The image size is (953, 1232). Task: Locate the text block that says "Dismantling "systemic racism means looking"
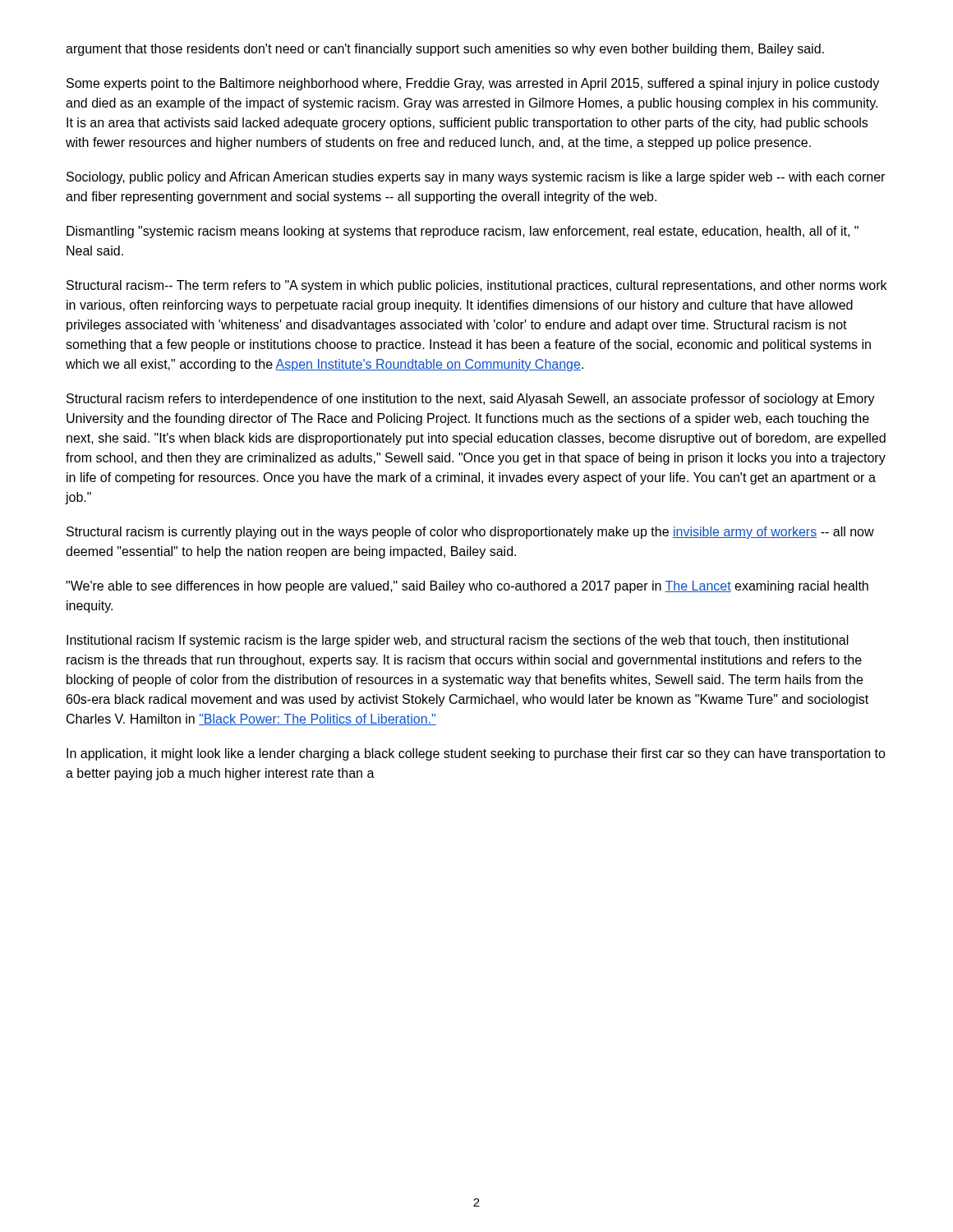pos(462,241)
